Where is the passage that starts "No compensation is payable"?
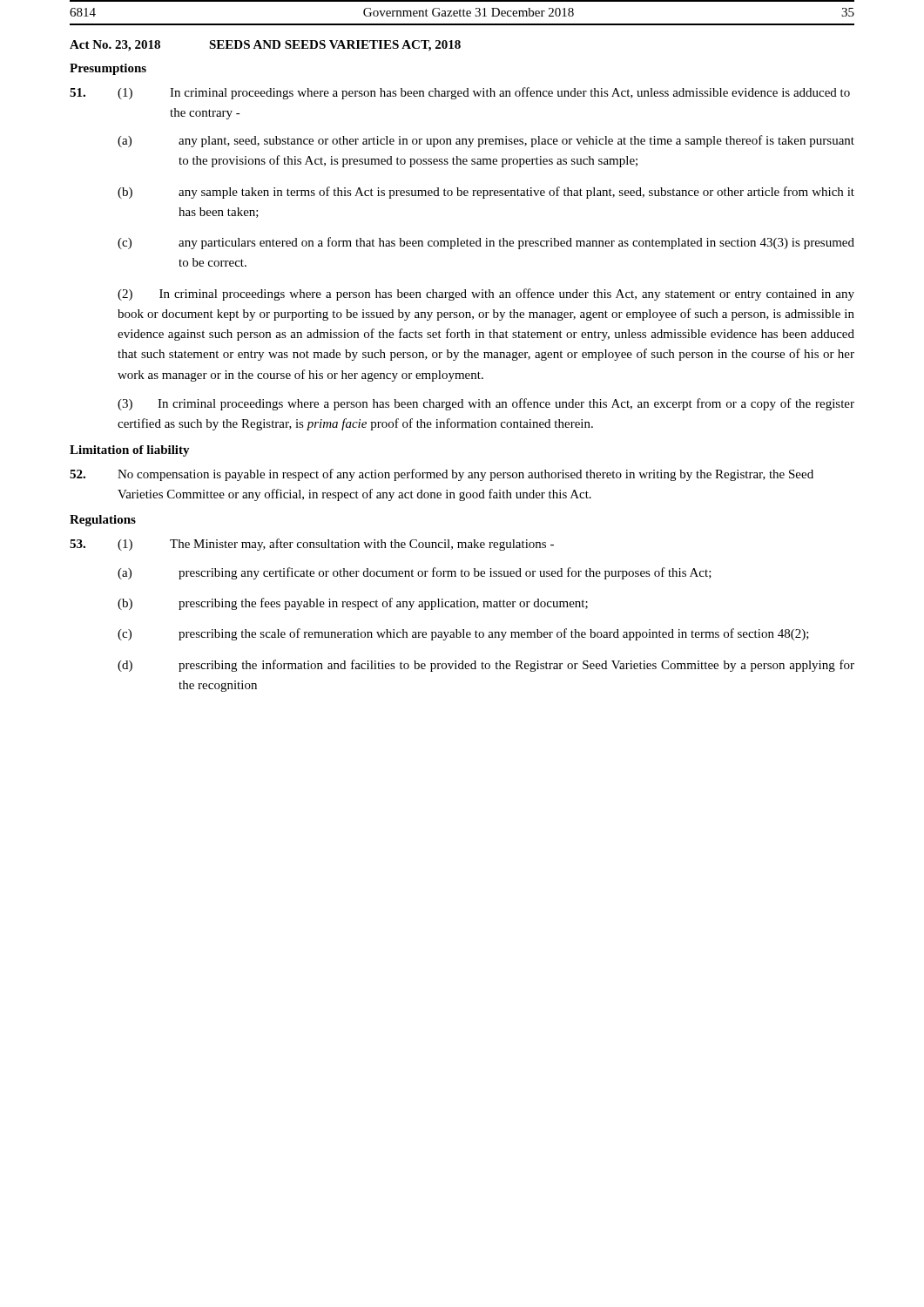The image size is (924, 1307). click(x=462, y=484)
